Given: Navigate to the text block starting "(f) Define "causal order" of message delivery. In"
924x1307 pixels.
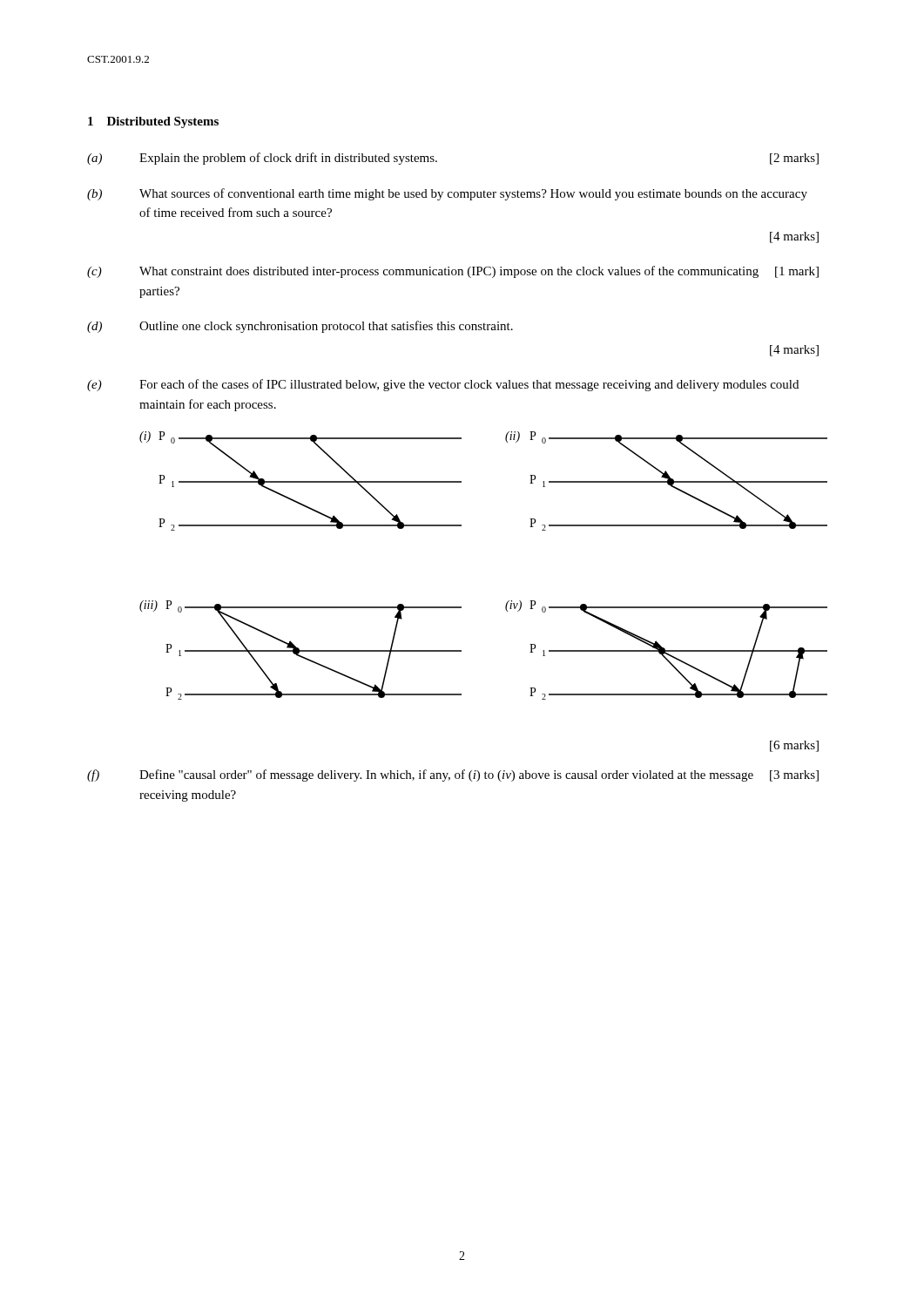Looking at the screenshot, I should (453, 785).
